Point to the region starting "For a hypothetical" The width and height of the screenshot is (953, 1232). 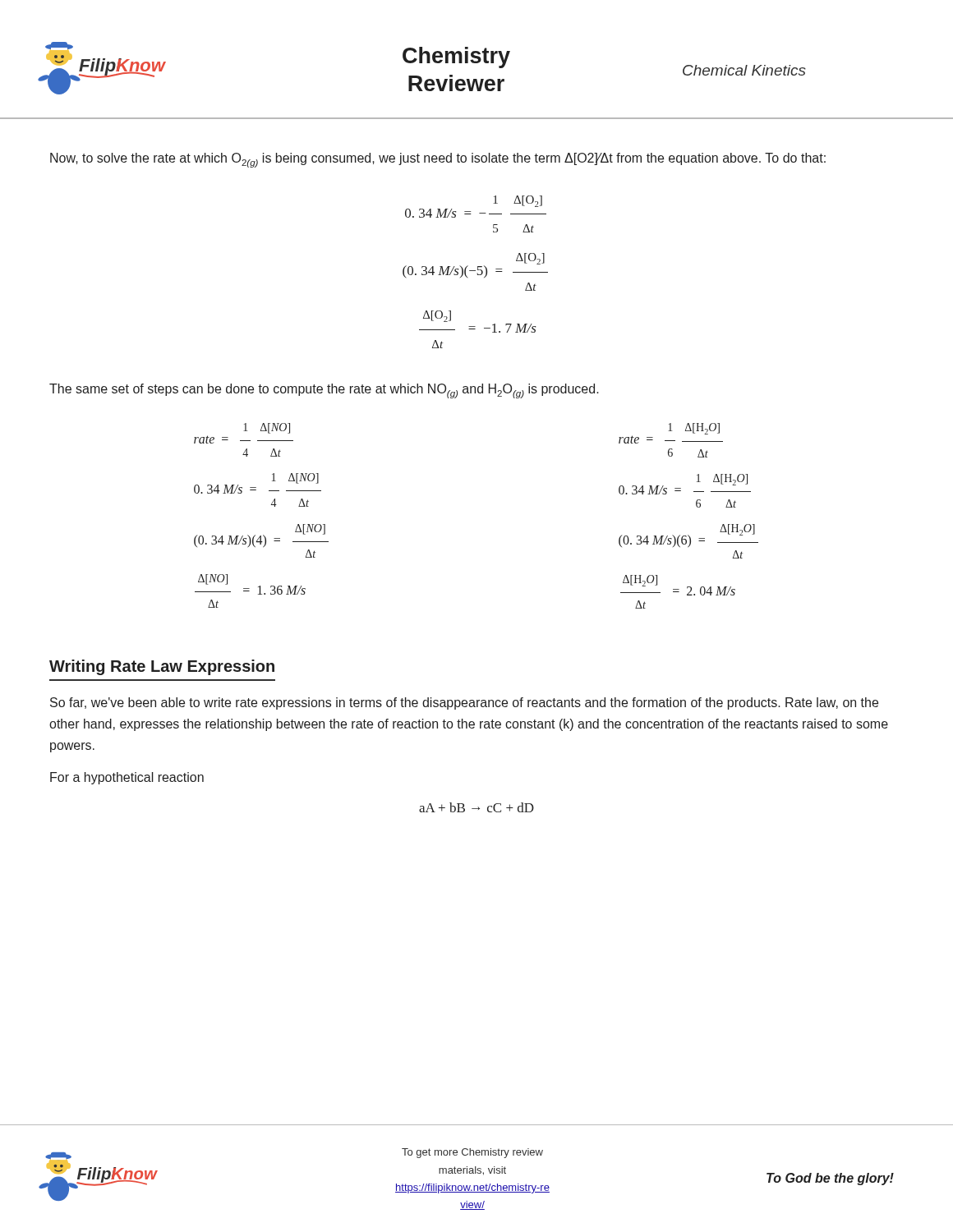pos(127,778)
